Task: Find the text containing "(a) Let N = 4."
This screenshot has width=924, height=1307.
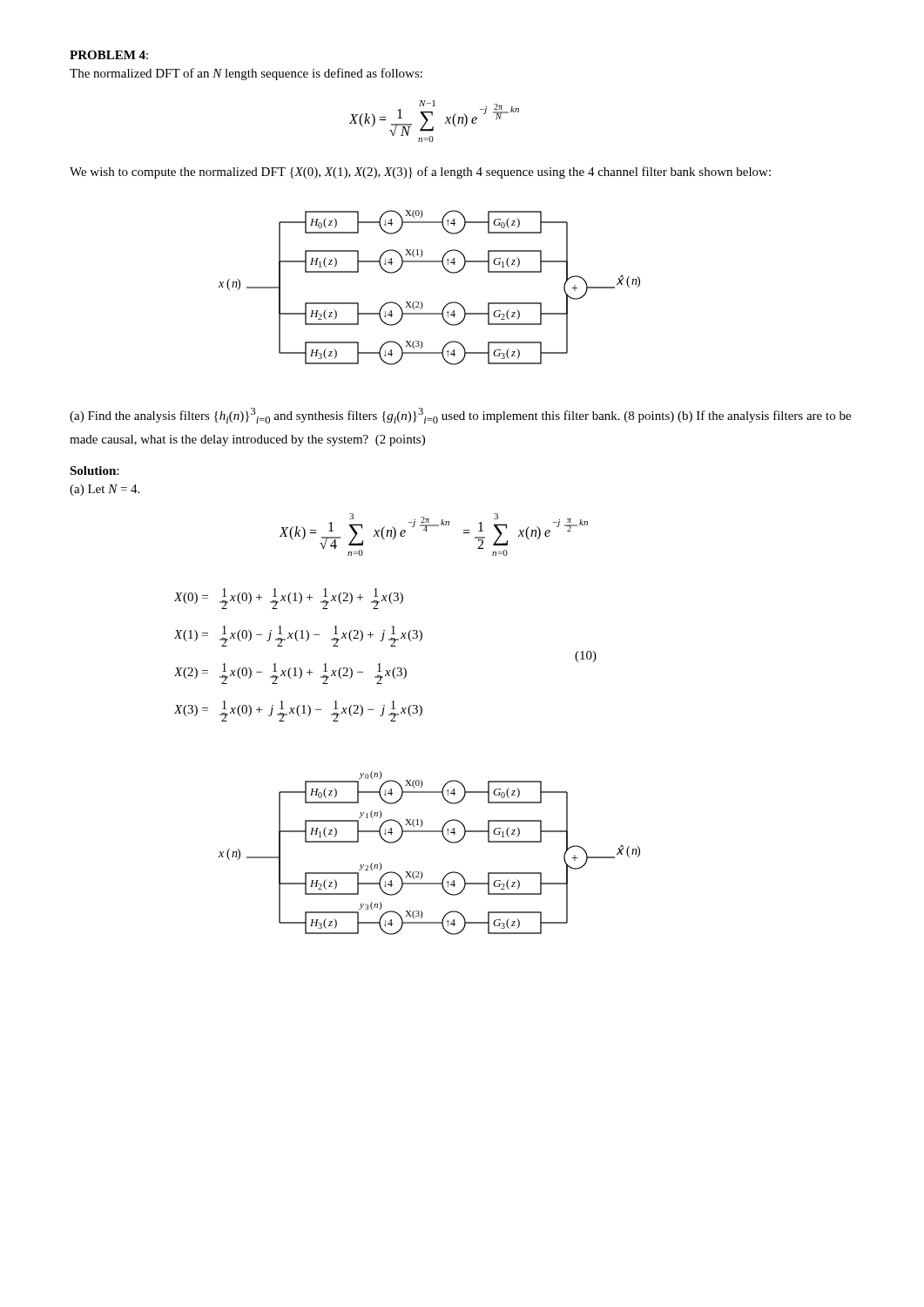Action: pos(105,489)
